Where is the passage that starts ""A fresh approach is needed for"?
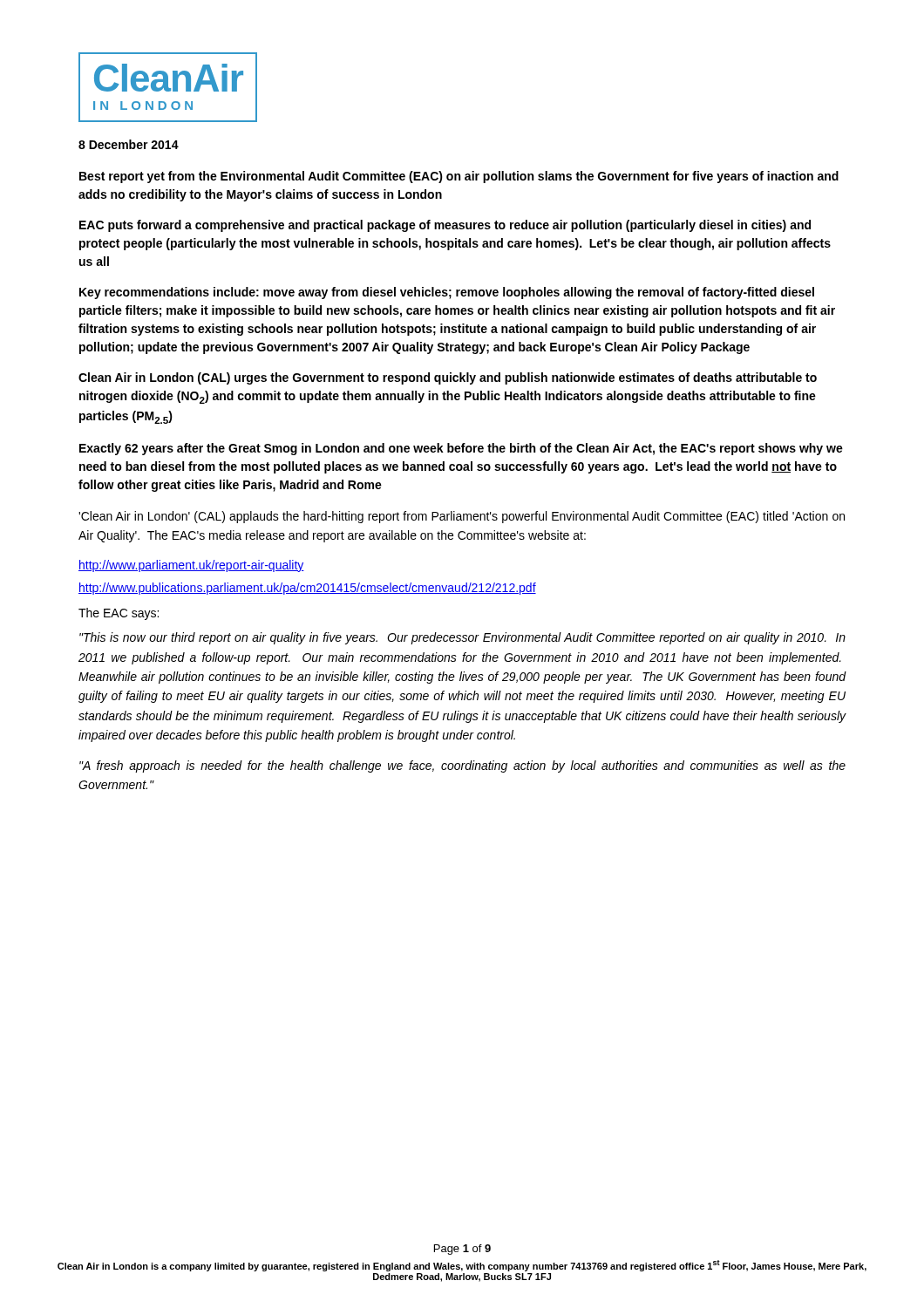This screenshot has height=1308, width=924. (x=462, y=775)
